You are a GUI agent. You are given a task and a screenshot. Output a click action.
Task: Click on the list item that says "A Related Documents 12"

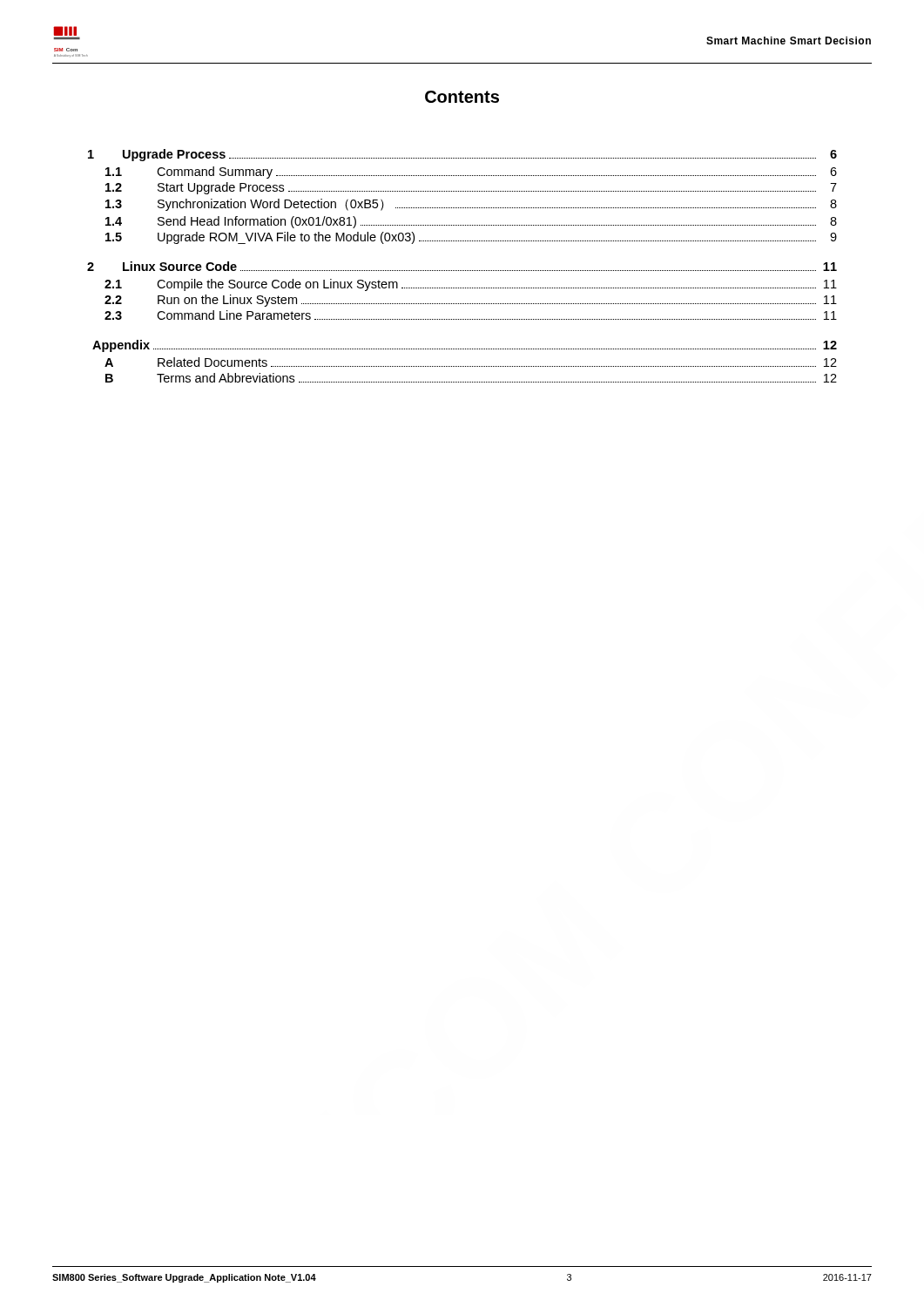[x=471, y=362]
